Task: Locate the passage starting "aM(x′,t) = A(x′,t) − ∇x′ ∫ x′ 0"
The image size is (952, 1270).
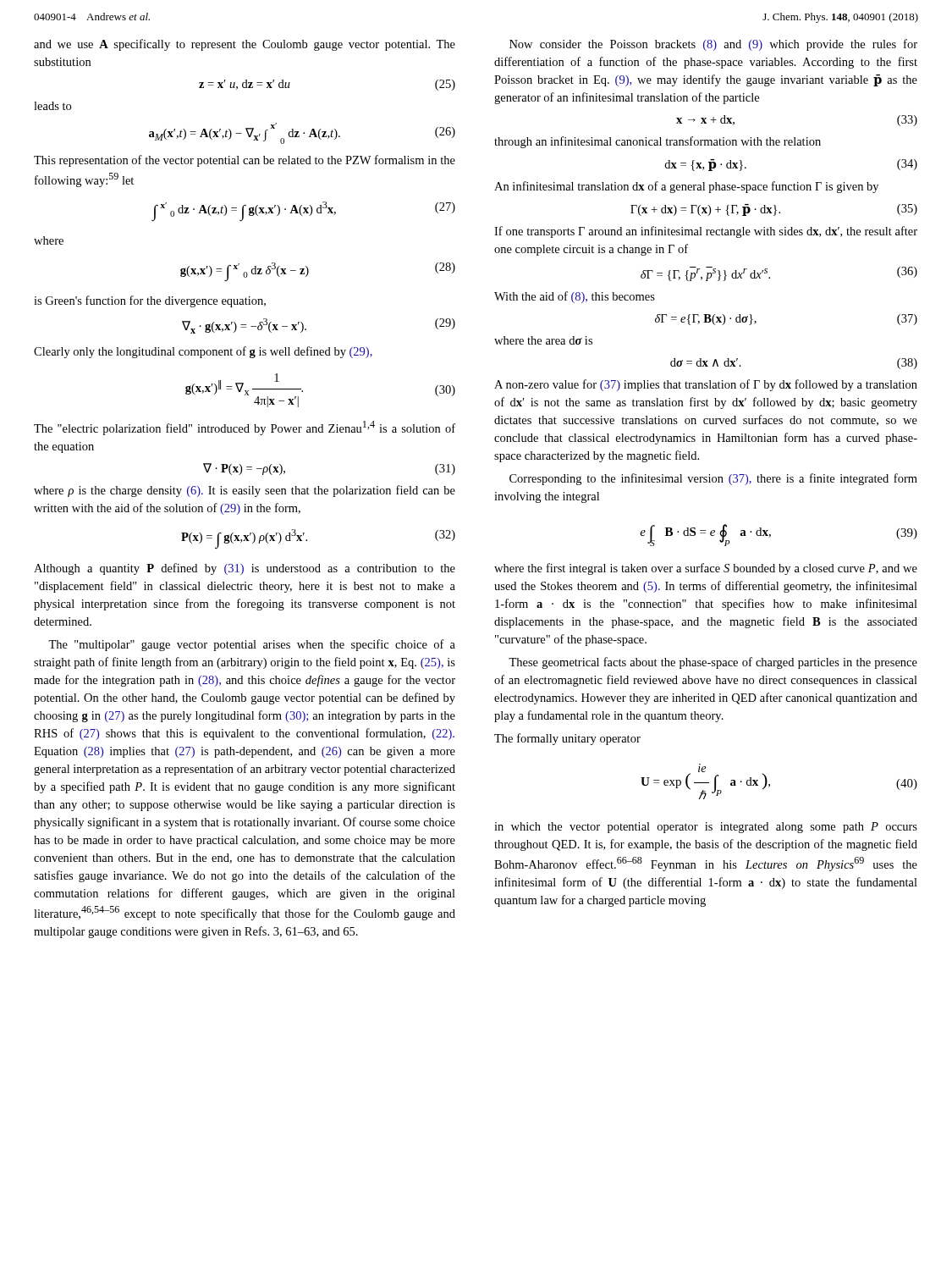Action: 302,133
